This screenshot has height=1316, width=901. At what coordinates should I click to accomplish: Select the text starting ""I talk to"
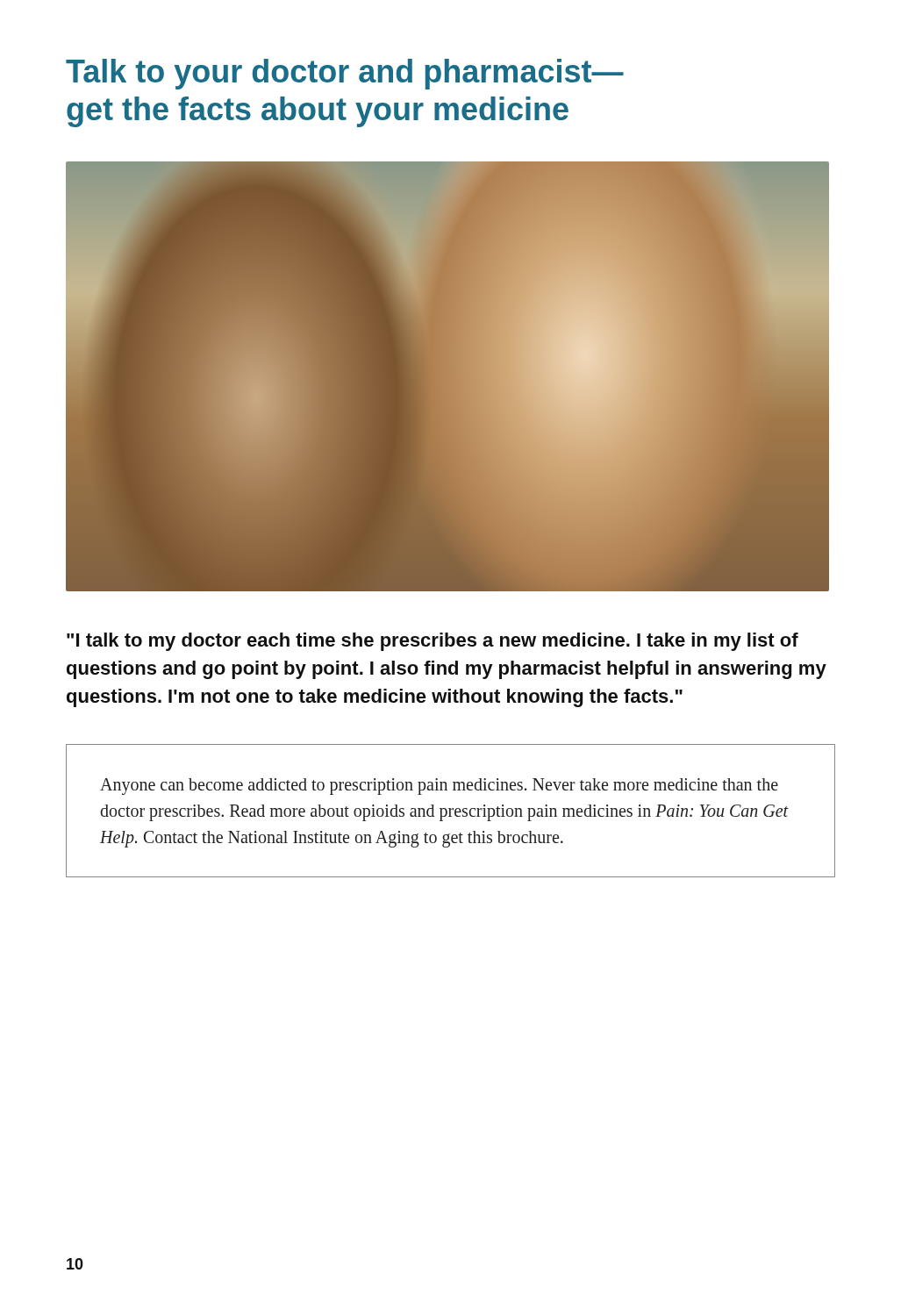point(450,669)
